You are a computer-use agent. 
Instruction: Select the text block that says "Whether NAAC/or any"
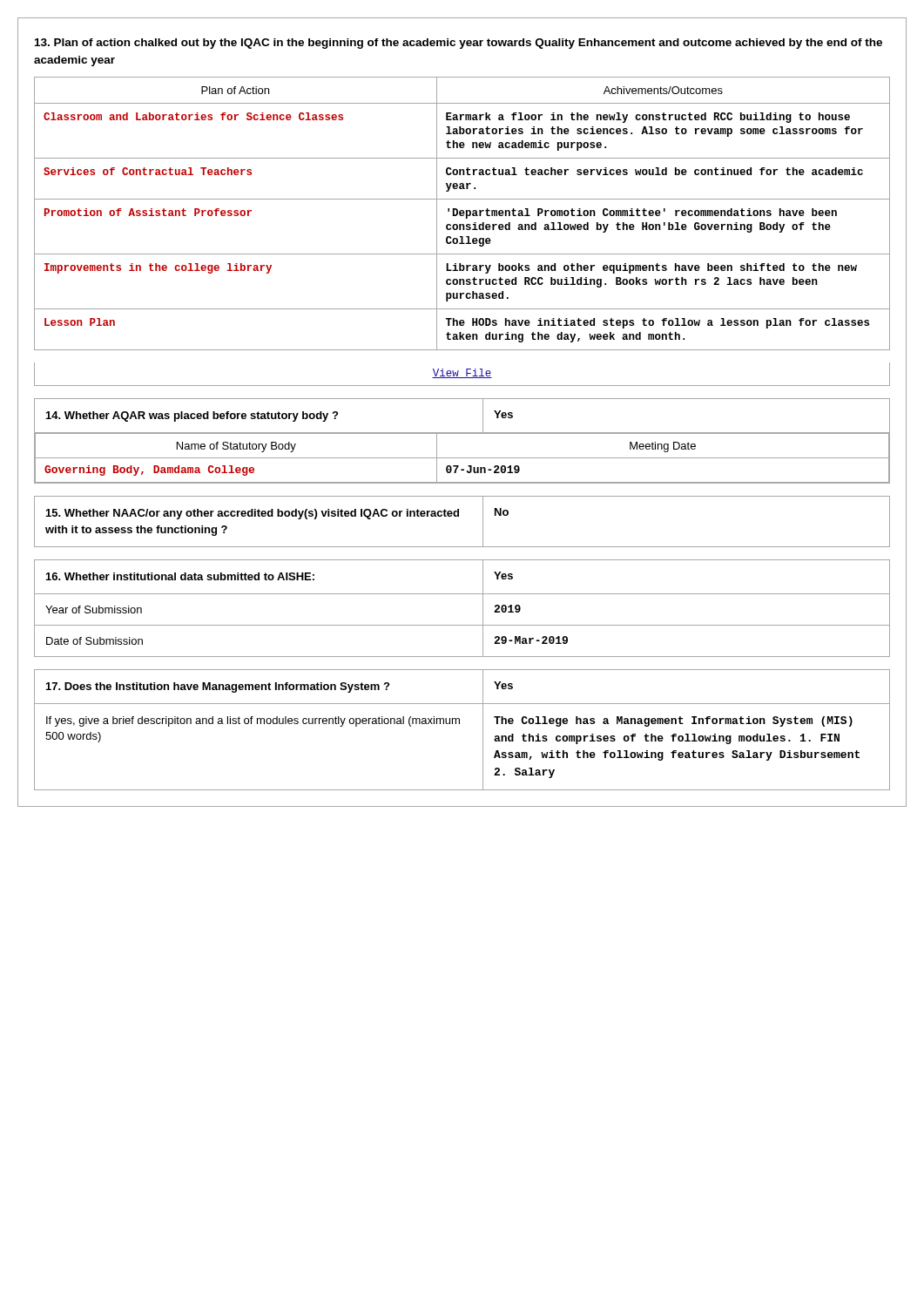point(253,521)
